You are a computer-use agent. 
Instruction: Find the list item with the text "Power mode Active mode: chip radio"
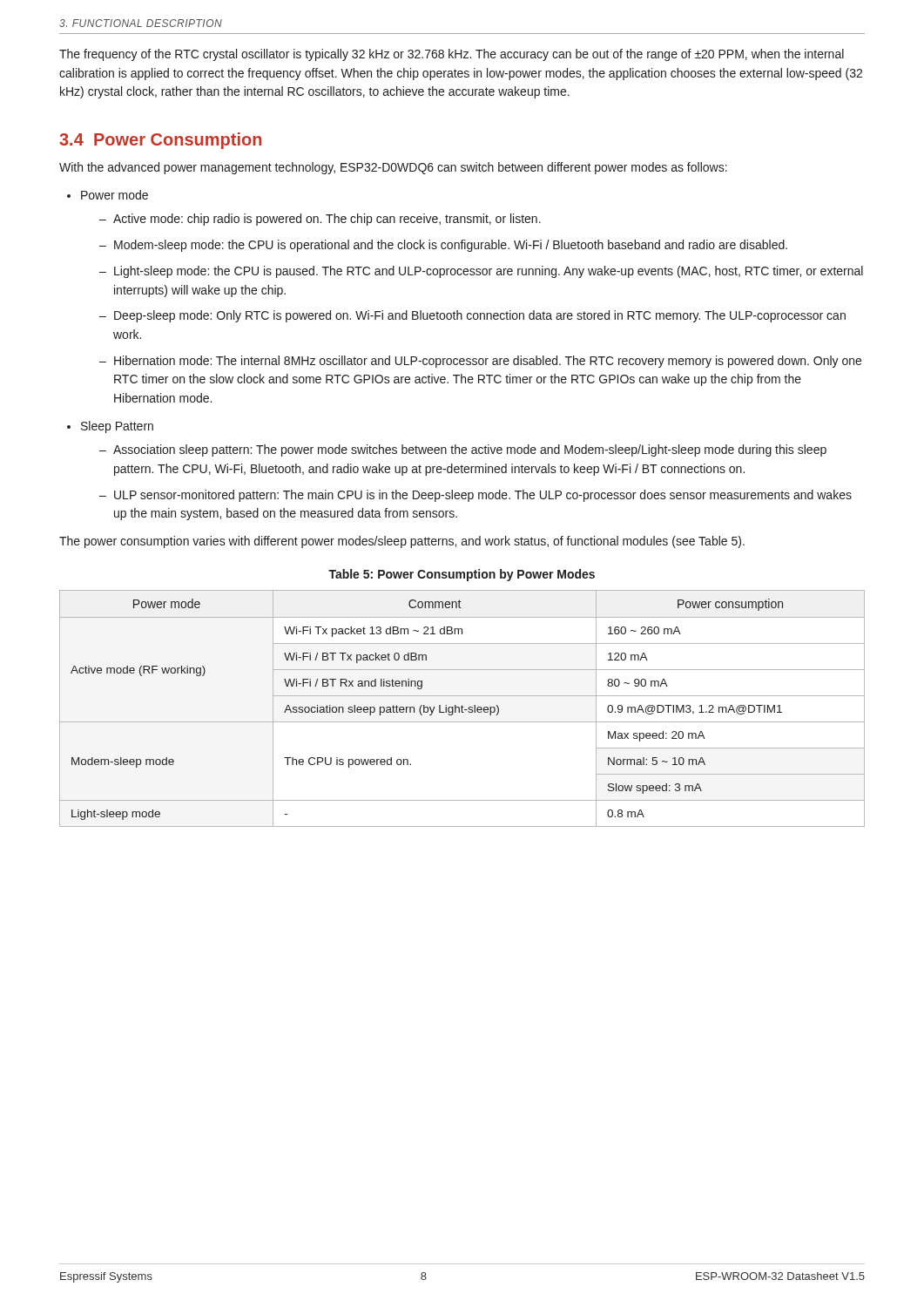[x=108, y=195]
